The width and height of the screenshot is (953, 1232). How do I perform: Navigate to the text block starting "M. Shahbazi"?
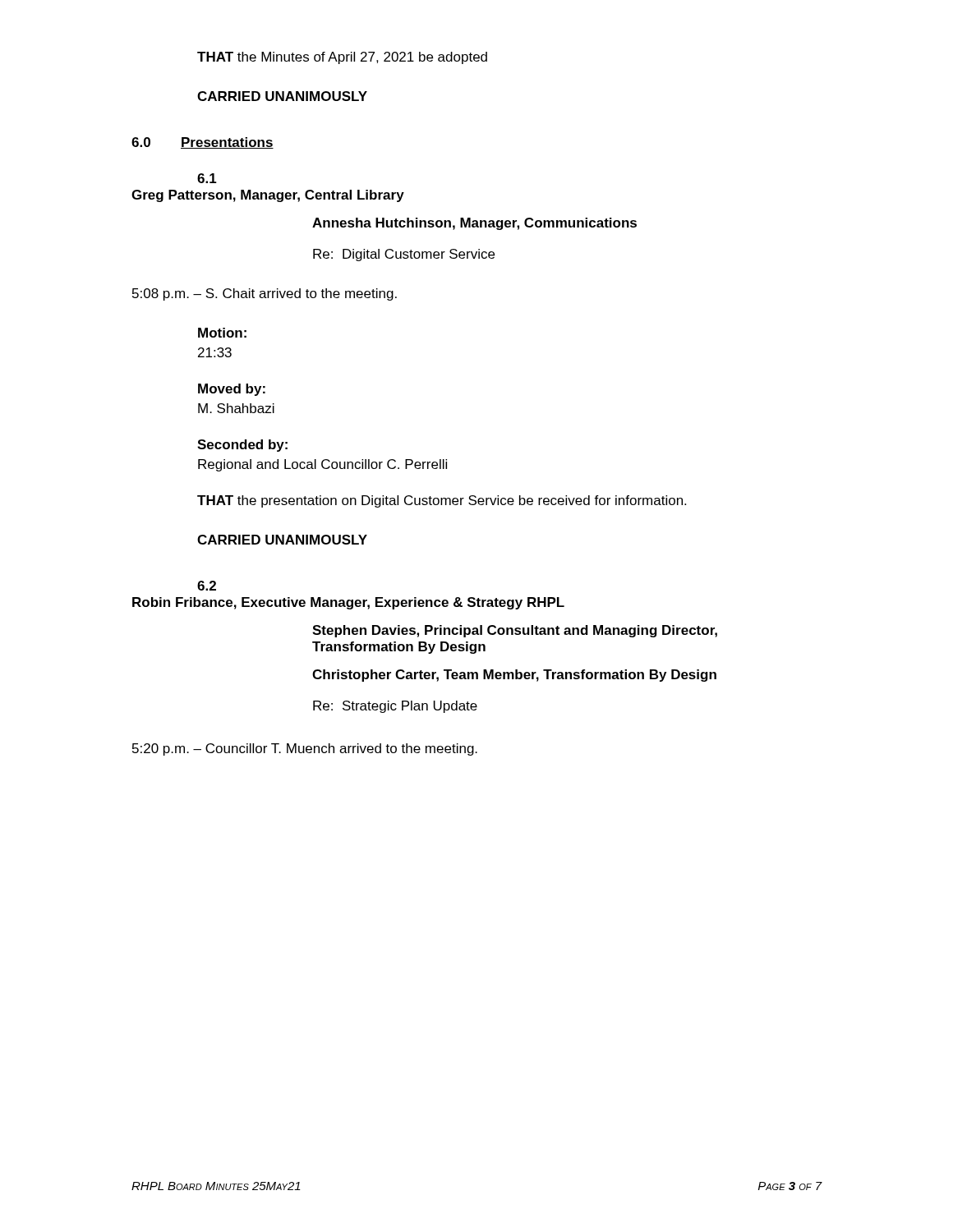point(236,409)
